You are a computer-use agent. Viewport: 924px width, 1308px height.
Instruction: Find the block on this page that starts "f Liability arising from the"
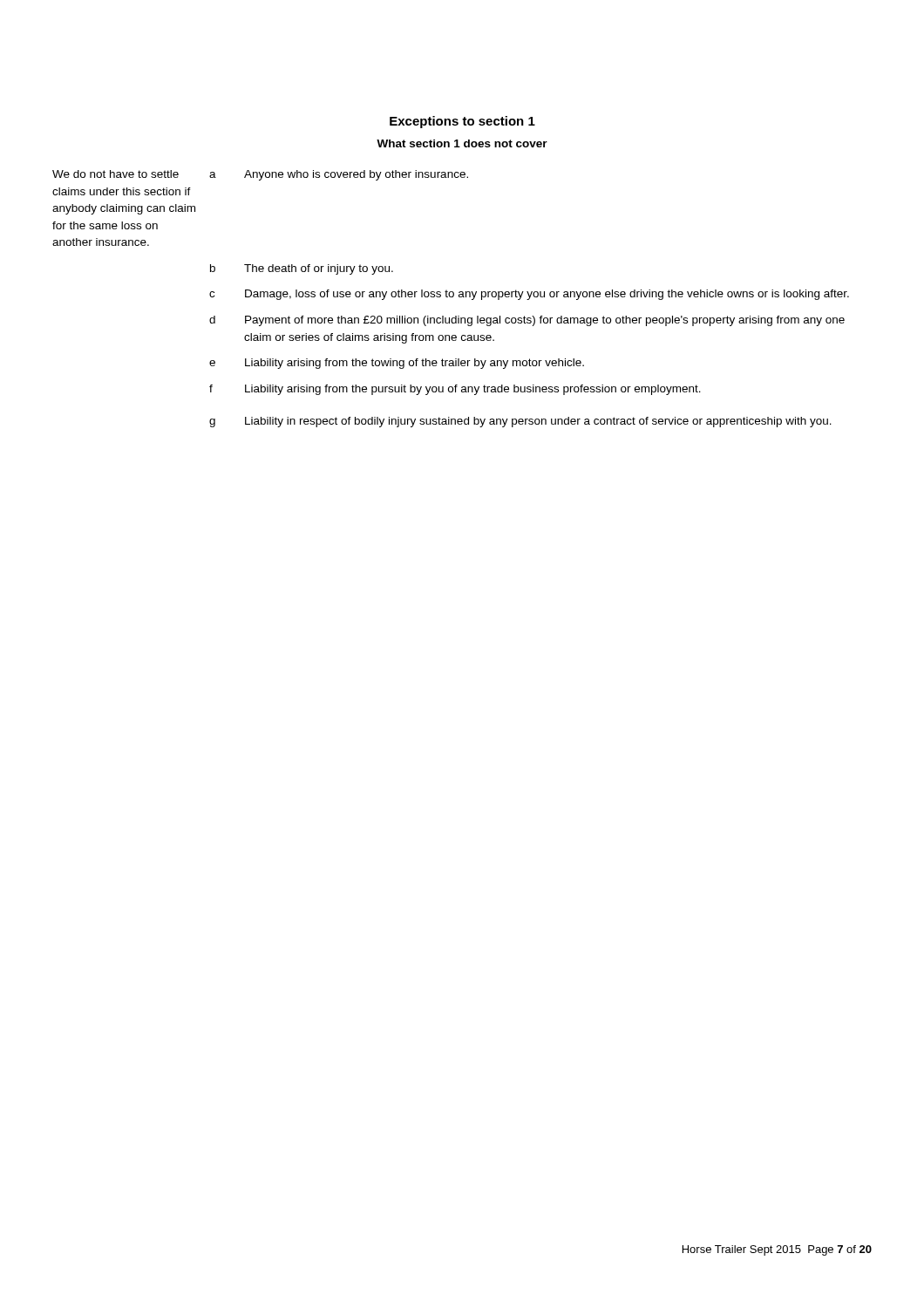click(540, 388)
